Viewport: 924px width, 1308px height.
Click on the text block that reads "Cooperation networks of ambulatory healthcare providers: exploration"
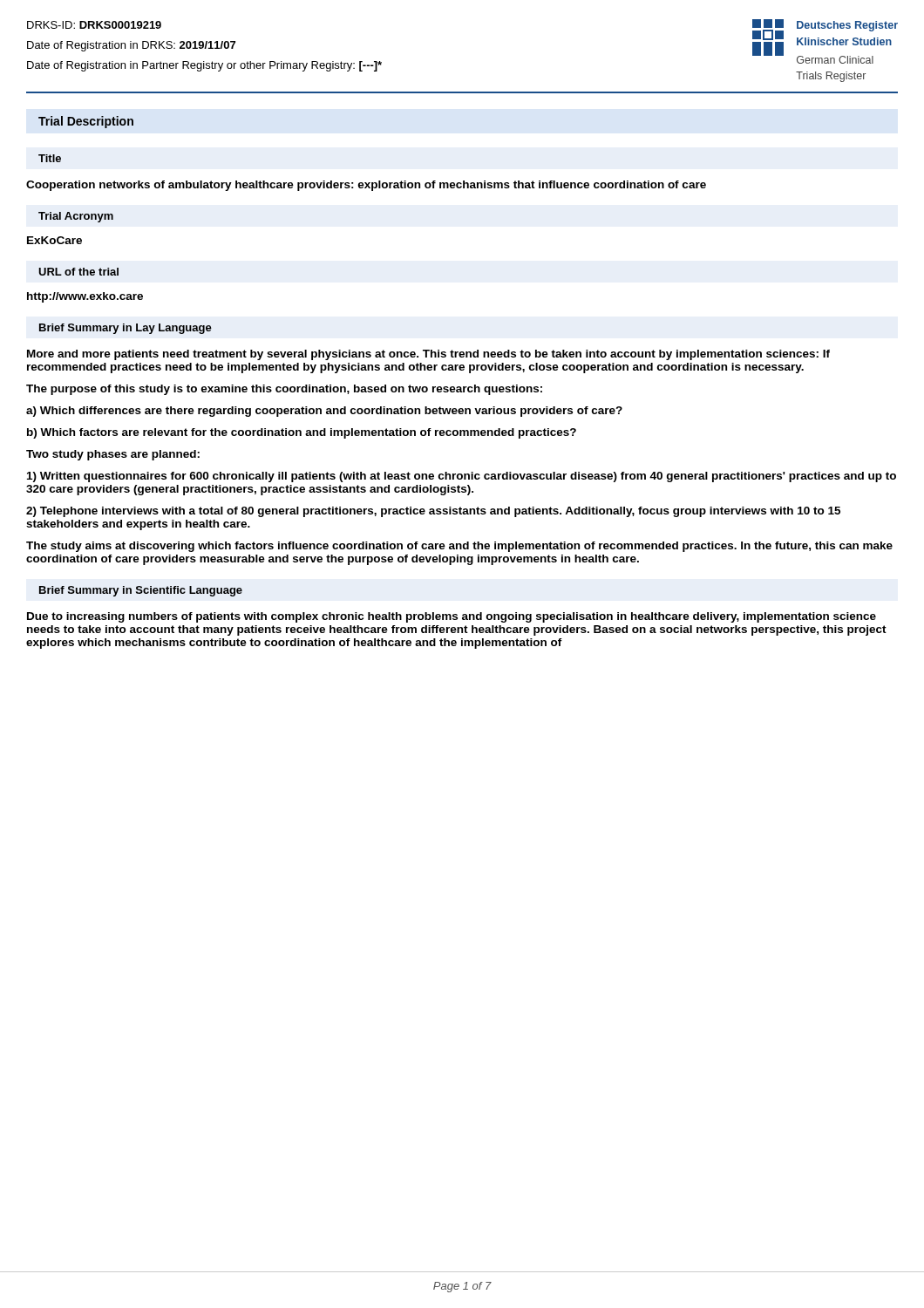click(366, 184)
